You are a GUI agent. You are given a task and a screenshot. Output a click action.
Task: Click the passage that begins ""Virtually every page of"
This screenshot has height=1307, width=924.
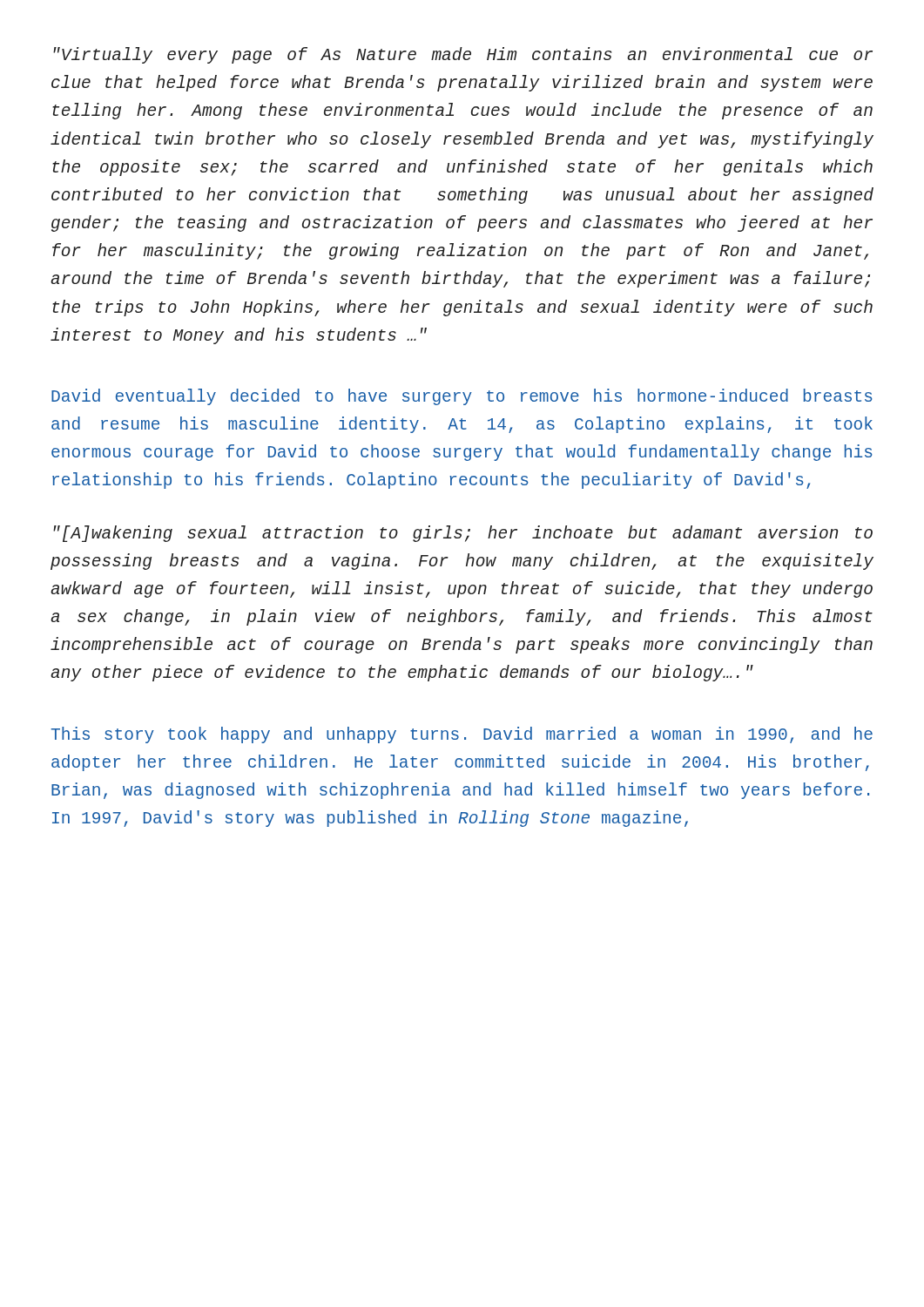[x=462, y=196]
